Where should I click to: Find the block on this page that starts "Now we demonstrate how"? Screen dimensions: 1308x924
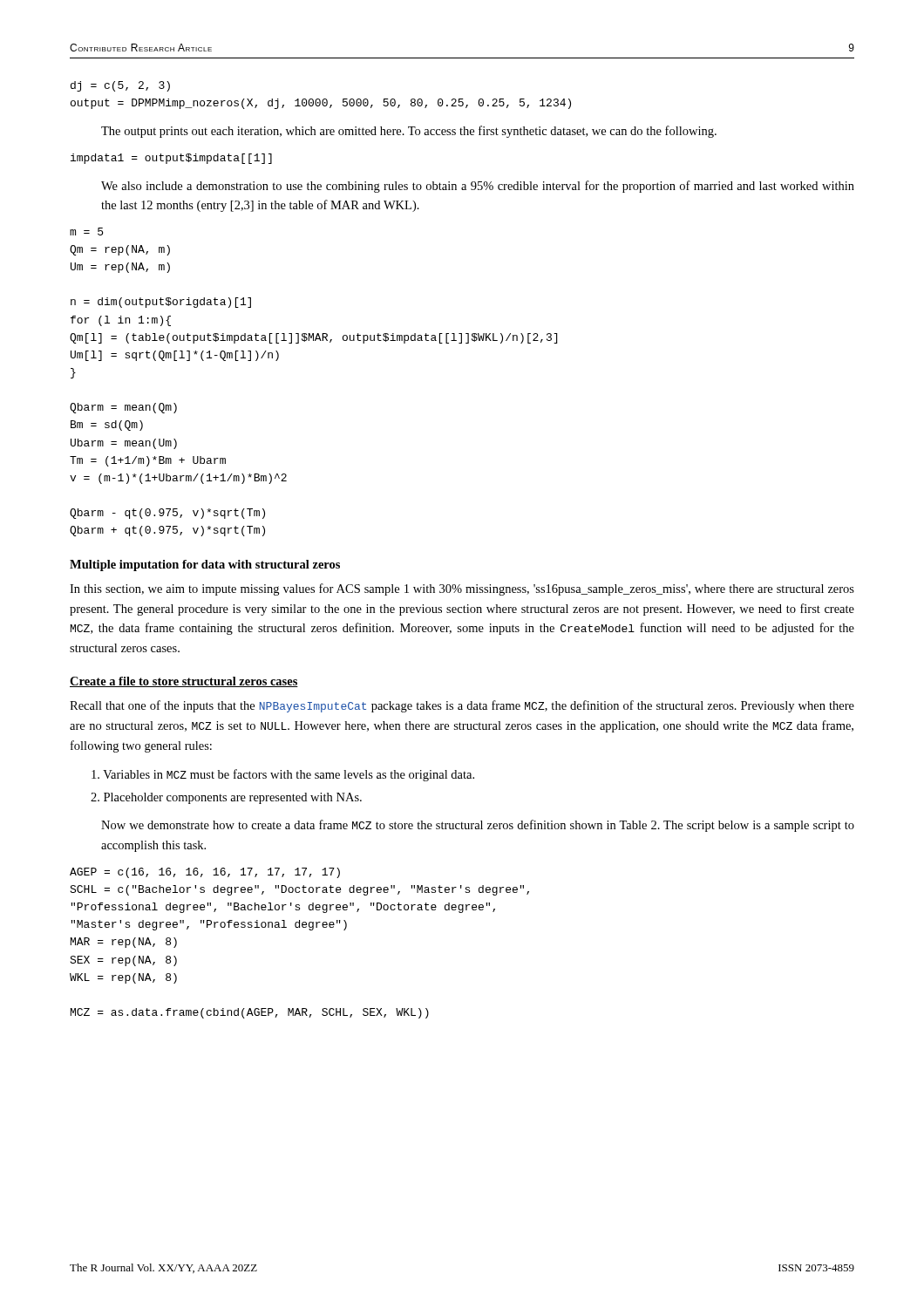478,835
